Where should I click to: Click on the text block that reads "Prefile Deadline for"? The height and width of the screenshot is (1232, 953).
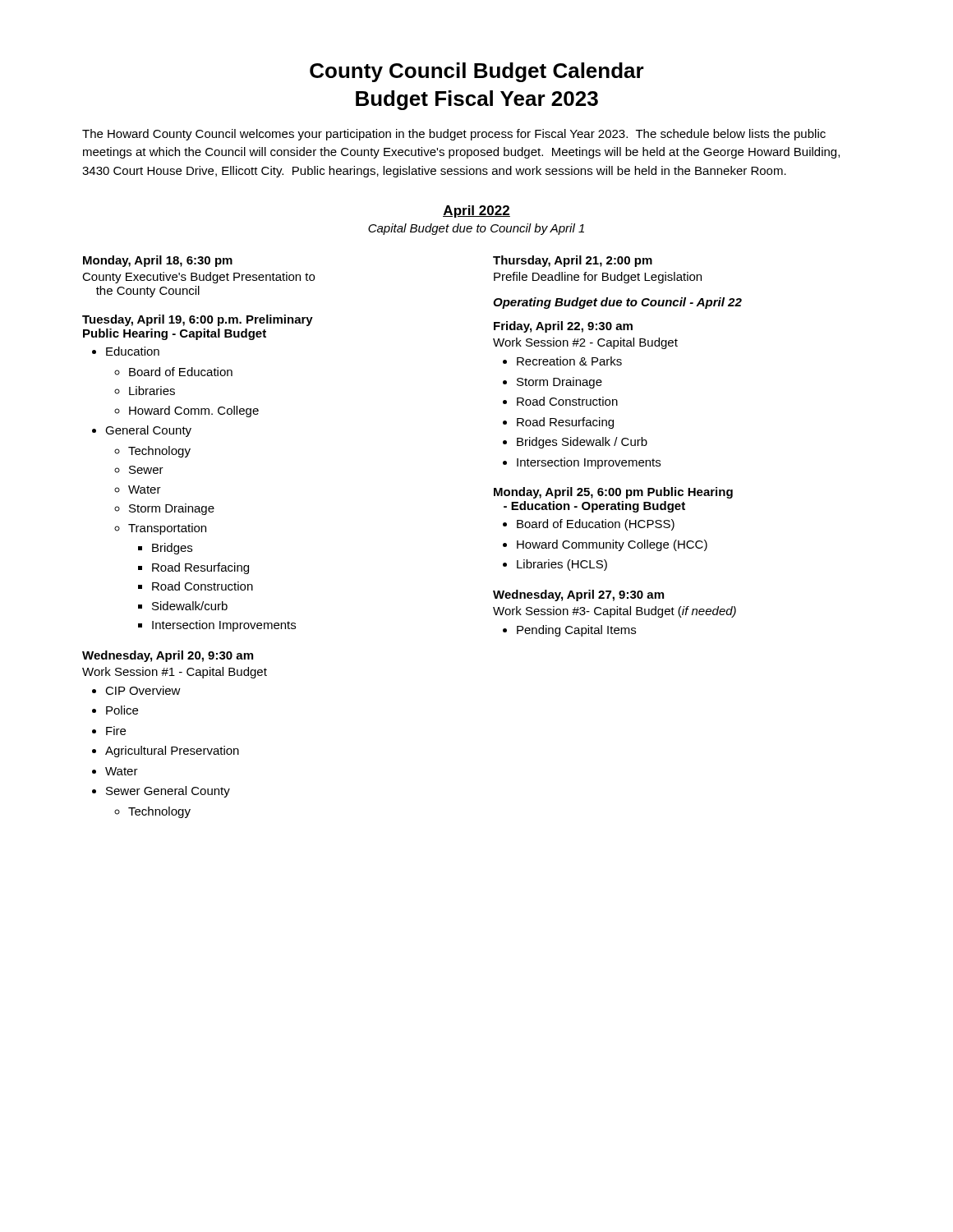pyautogui.click(x=598, y=276)
